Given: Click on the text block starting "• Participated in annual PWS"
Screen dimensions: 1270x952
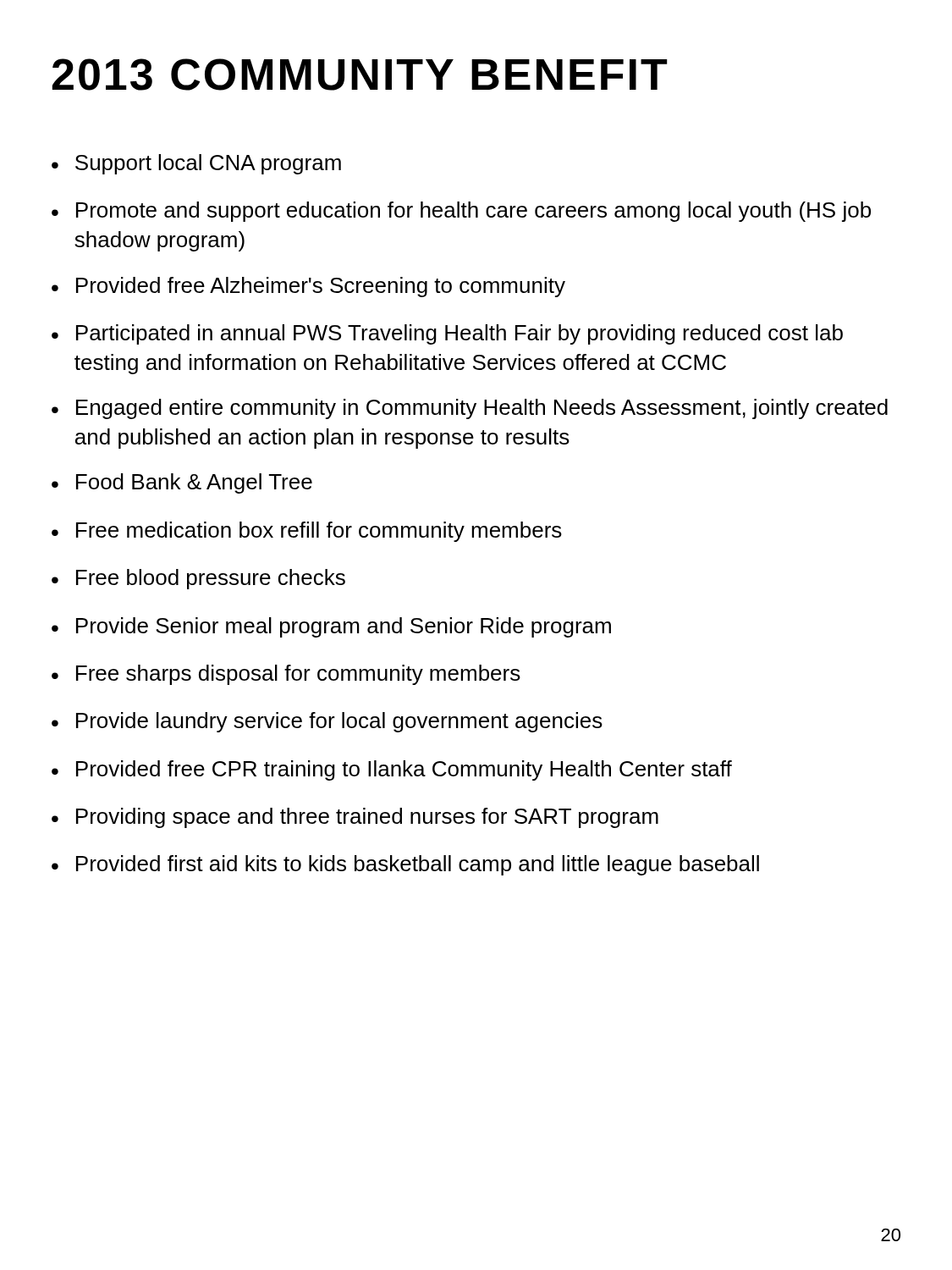Looking at the screenshot, I should tap(478, 348).
